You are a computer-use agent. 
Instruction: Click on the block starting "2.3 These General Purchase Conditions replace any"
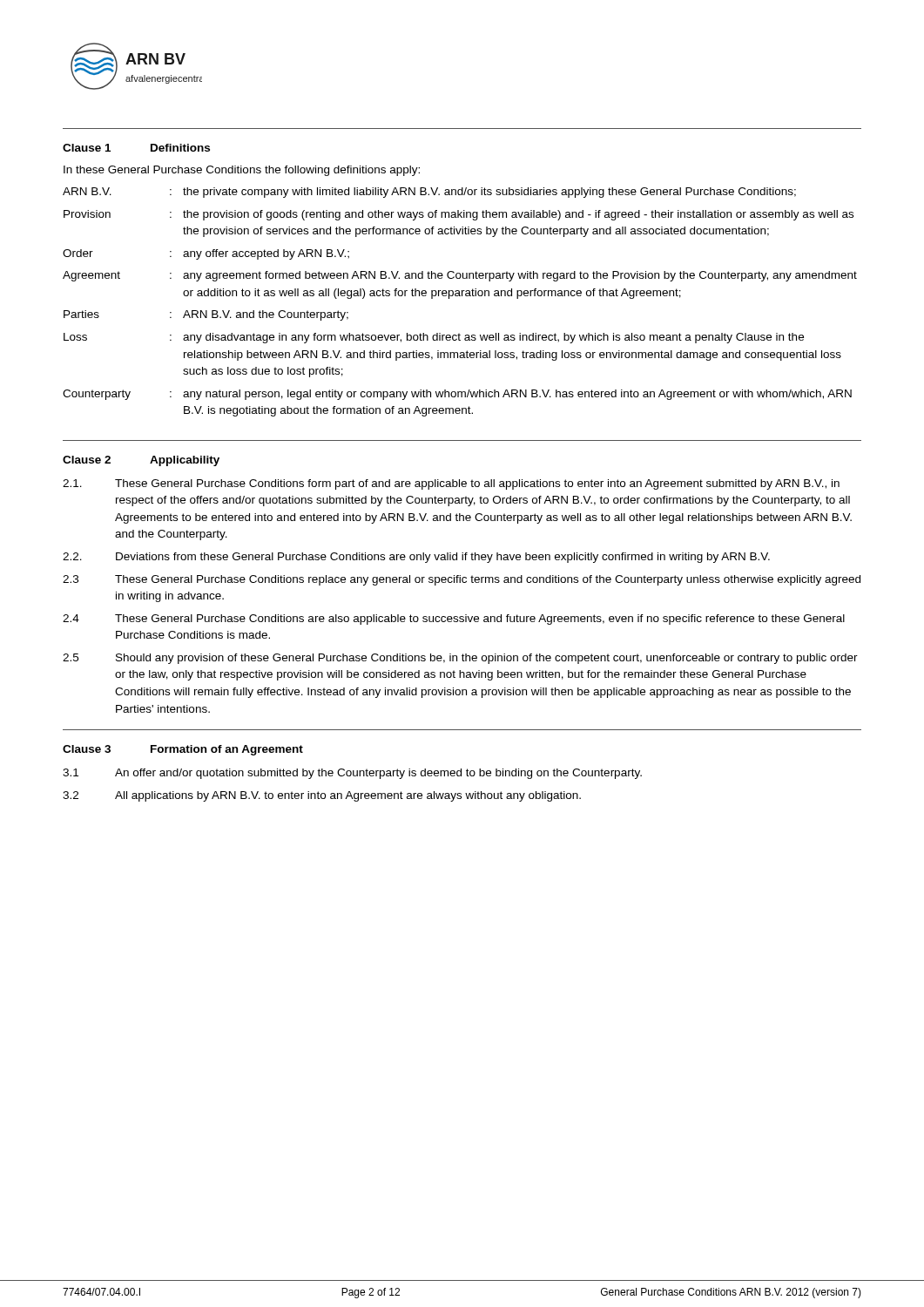[462, 587]
